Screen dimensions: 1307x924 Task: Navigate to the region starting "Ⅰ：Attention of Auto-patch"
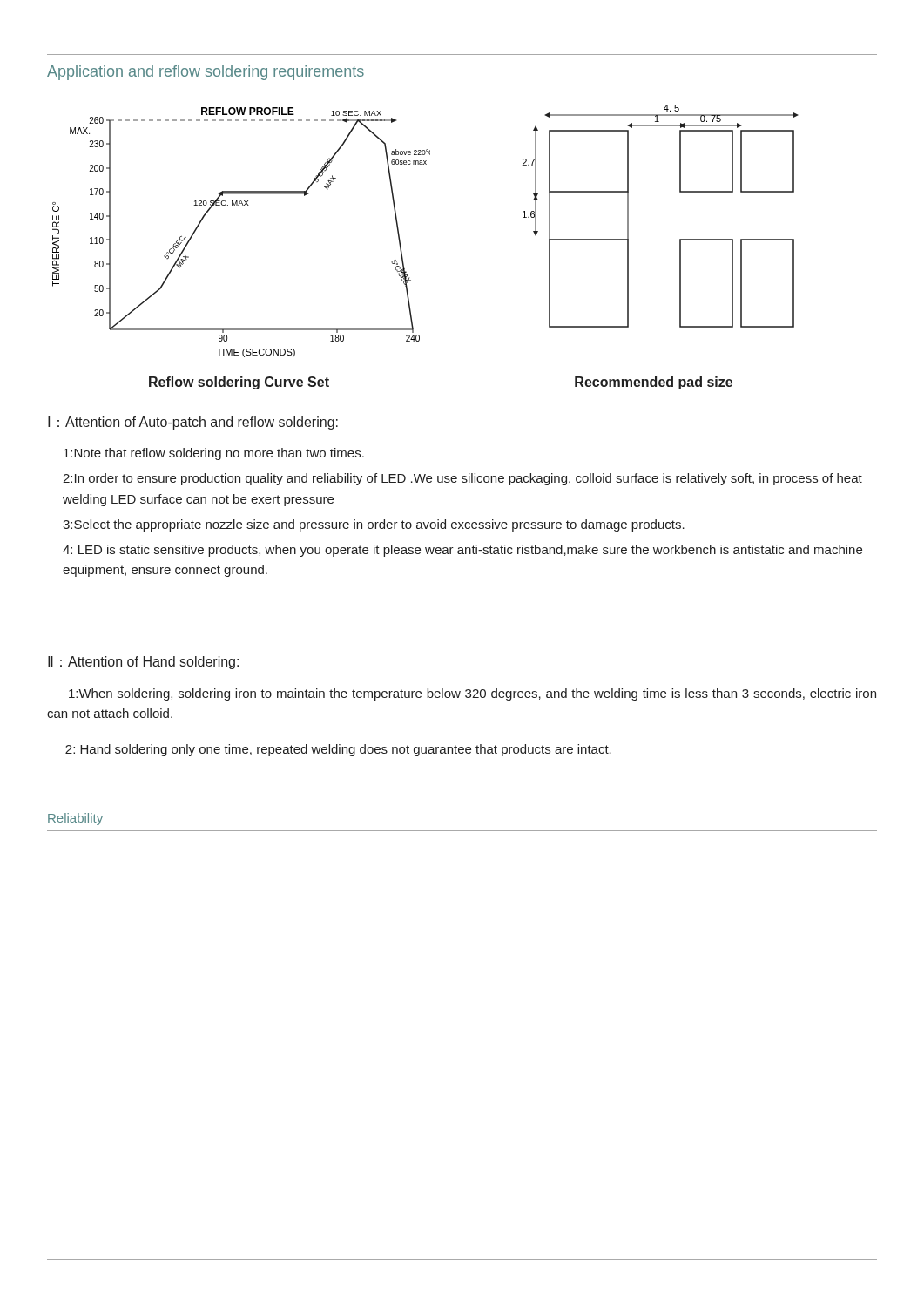(193, 422)
